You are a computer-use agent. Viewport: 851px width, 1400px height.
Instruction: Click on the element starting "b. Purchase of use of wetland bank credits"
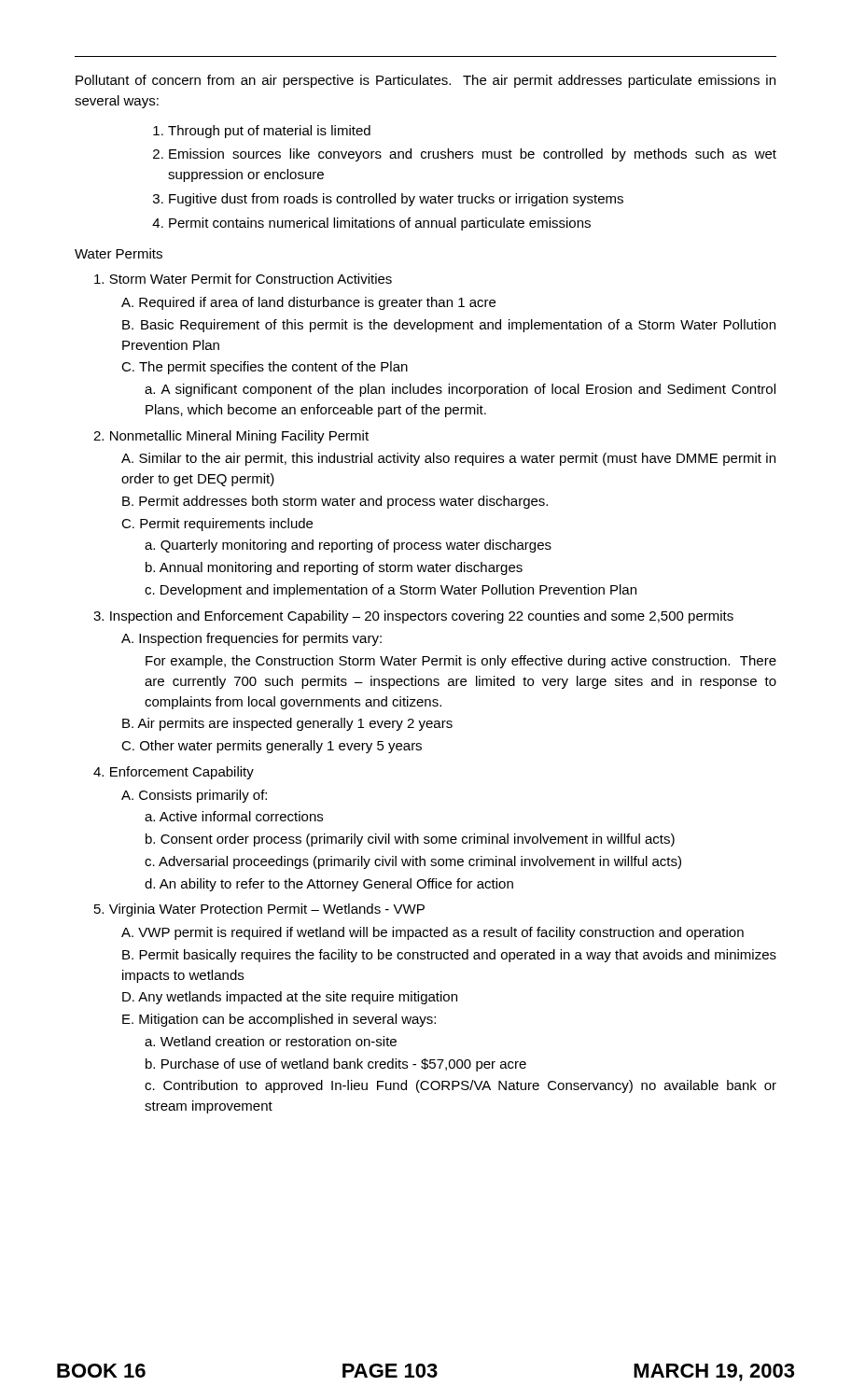pos(336,1063)
